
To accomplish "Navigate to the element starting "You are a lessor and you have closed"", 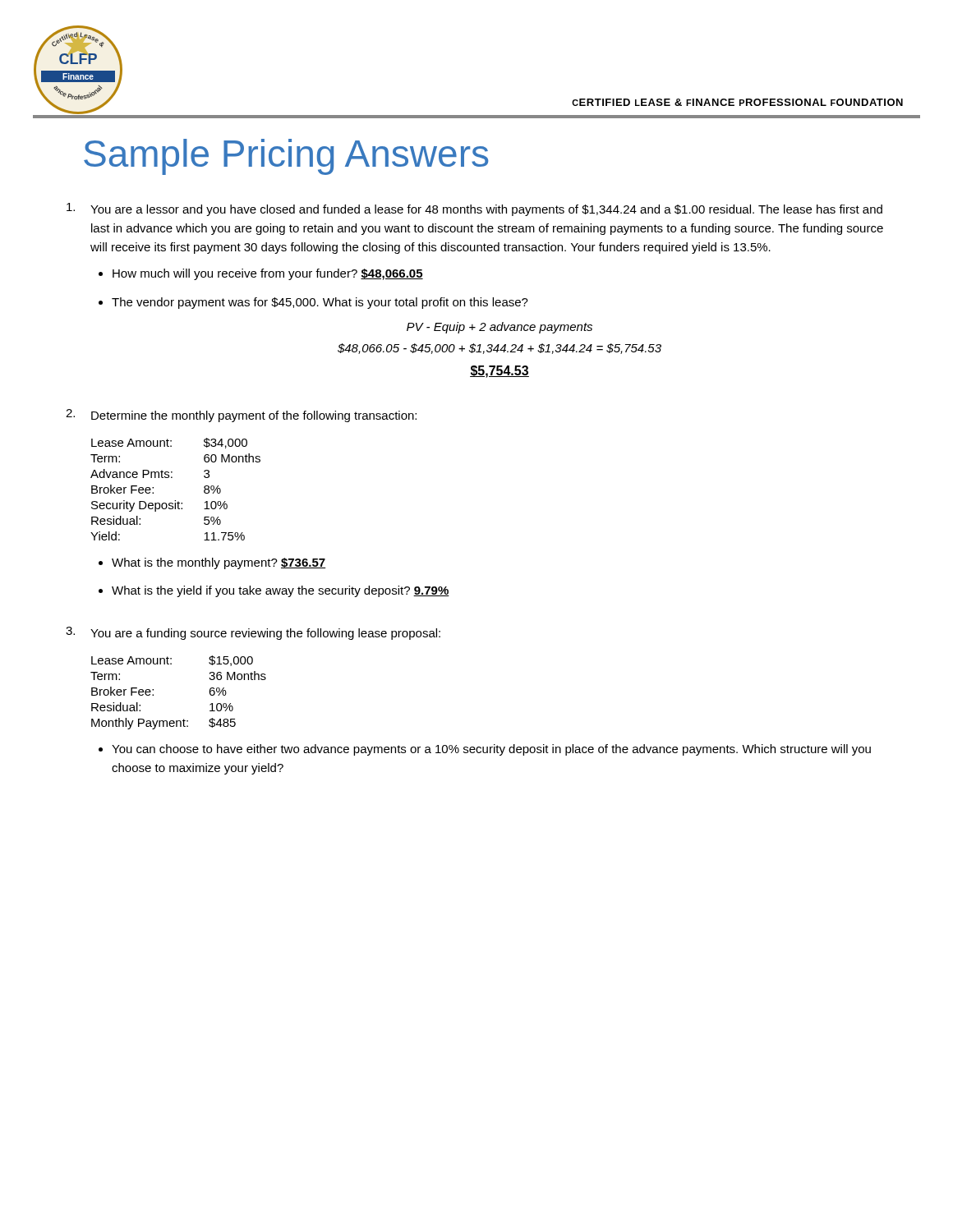I will [476, 228].
